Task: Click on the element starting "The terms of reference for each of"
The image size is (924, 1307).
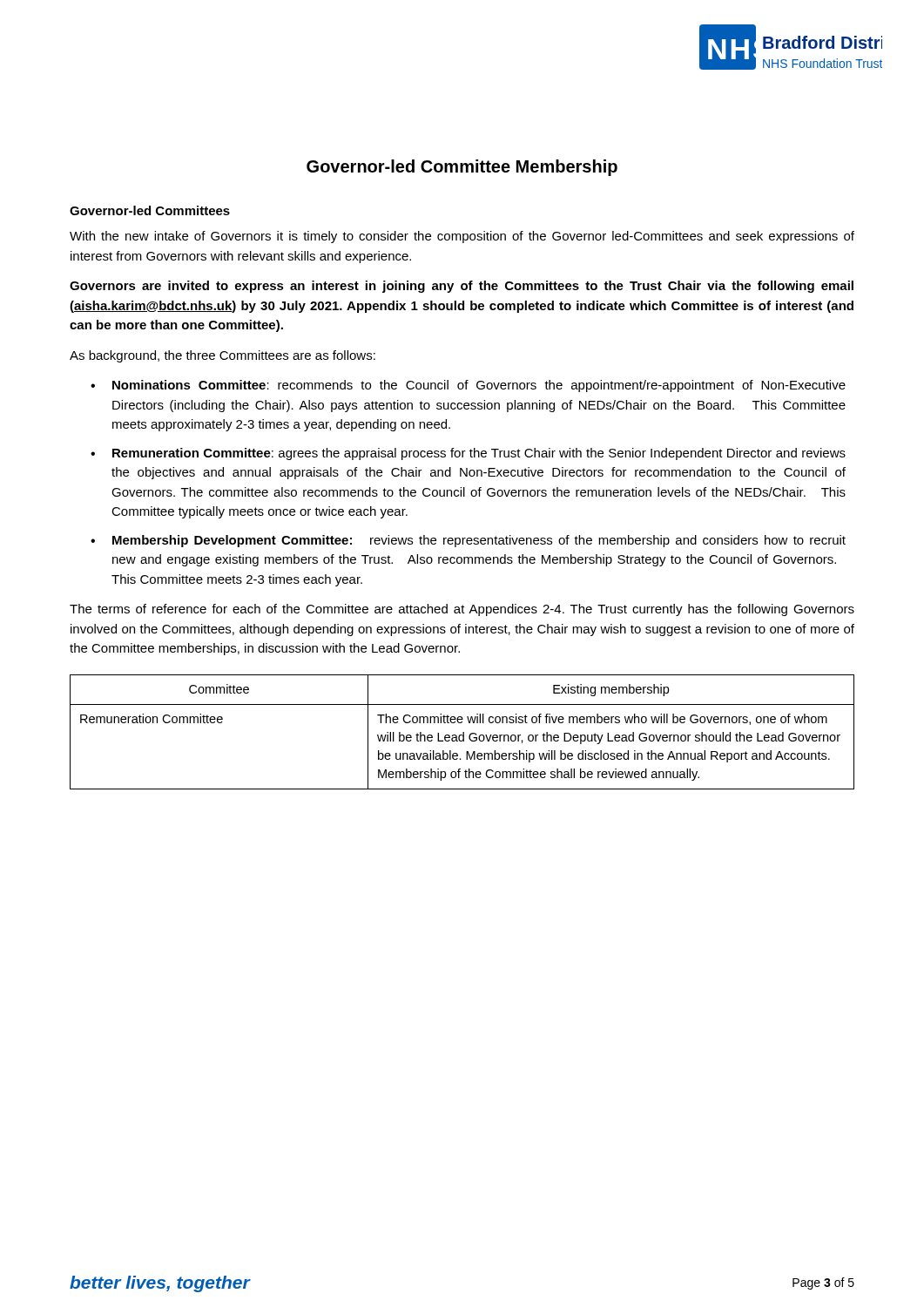Action: point(462,628)
